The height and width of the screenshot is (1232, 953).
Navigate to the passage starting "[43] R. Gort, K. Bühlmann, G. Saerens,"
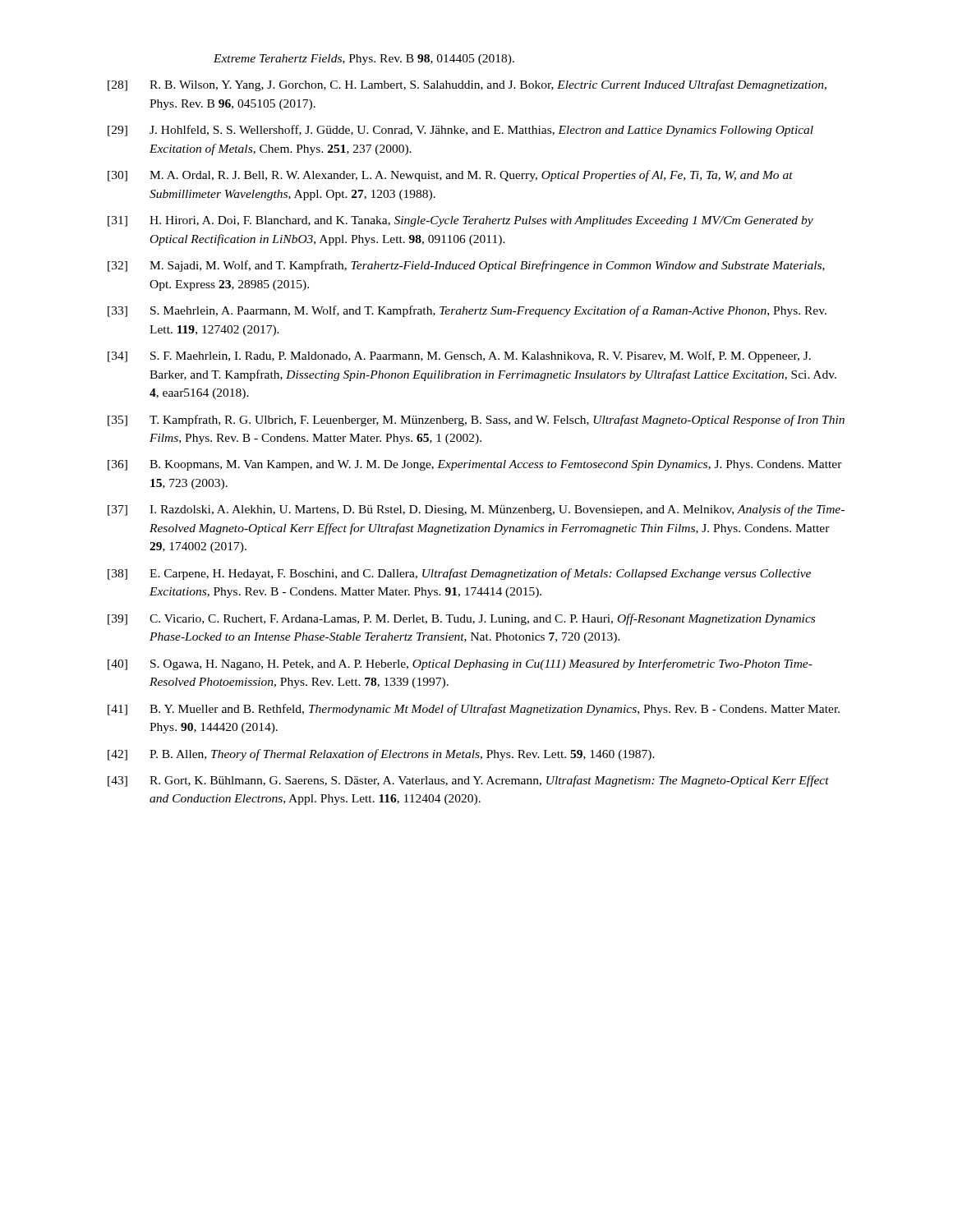(476, 790)
